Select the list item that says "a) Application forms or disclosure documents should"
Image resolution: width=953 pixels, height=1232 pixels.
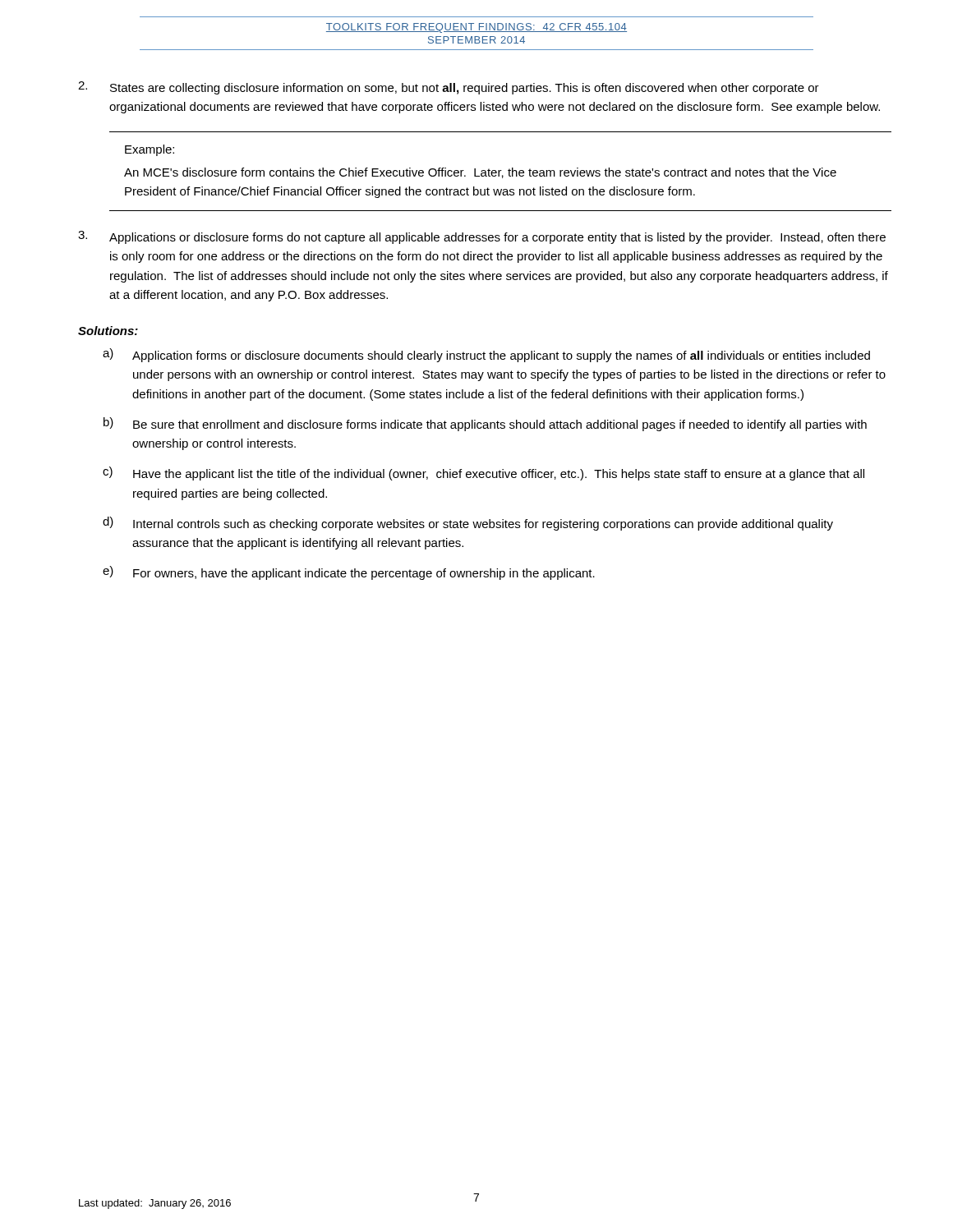497,374
